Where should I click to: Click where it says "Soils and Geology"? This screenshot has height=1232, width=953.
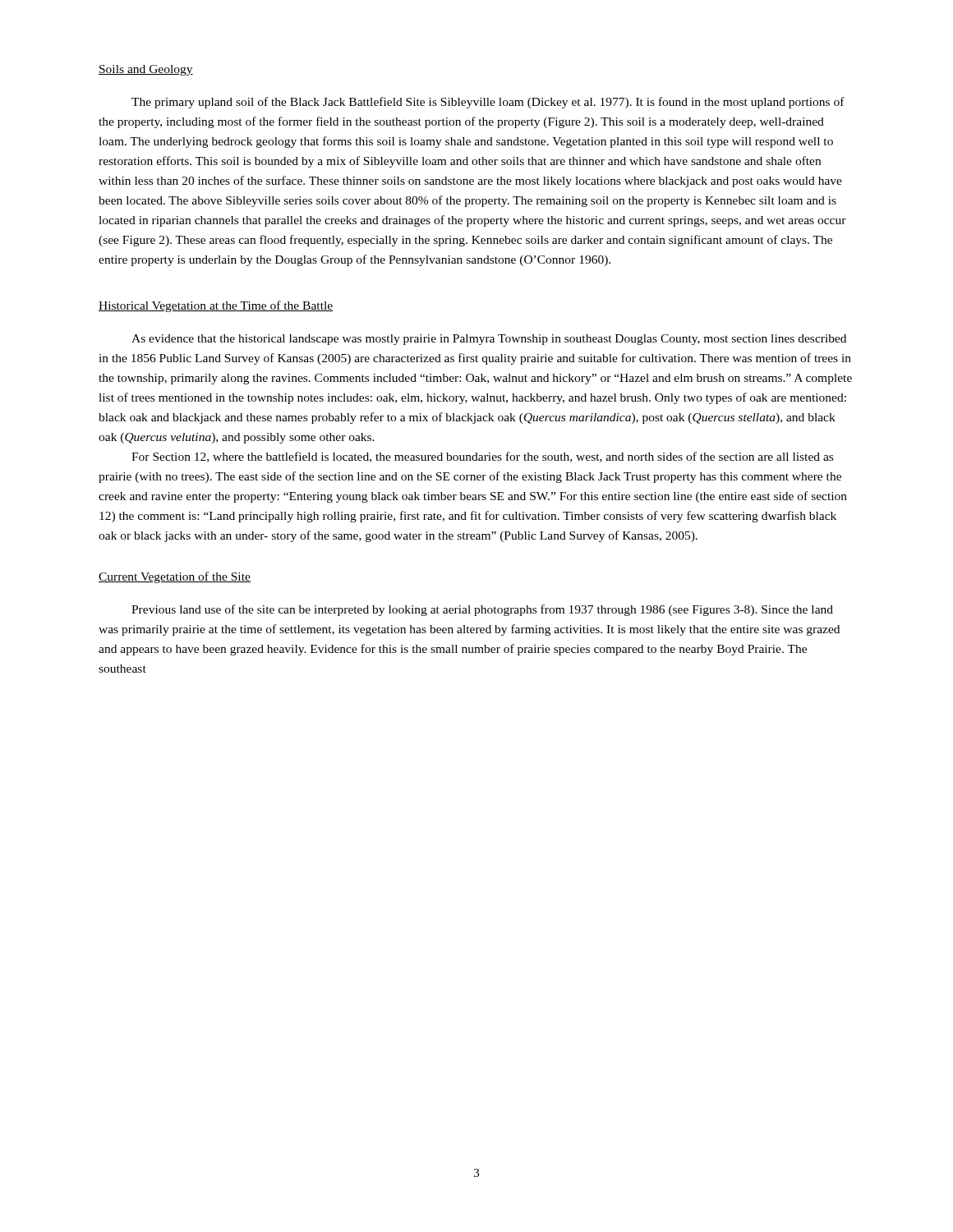point(146,69)
